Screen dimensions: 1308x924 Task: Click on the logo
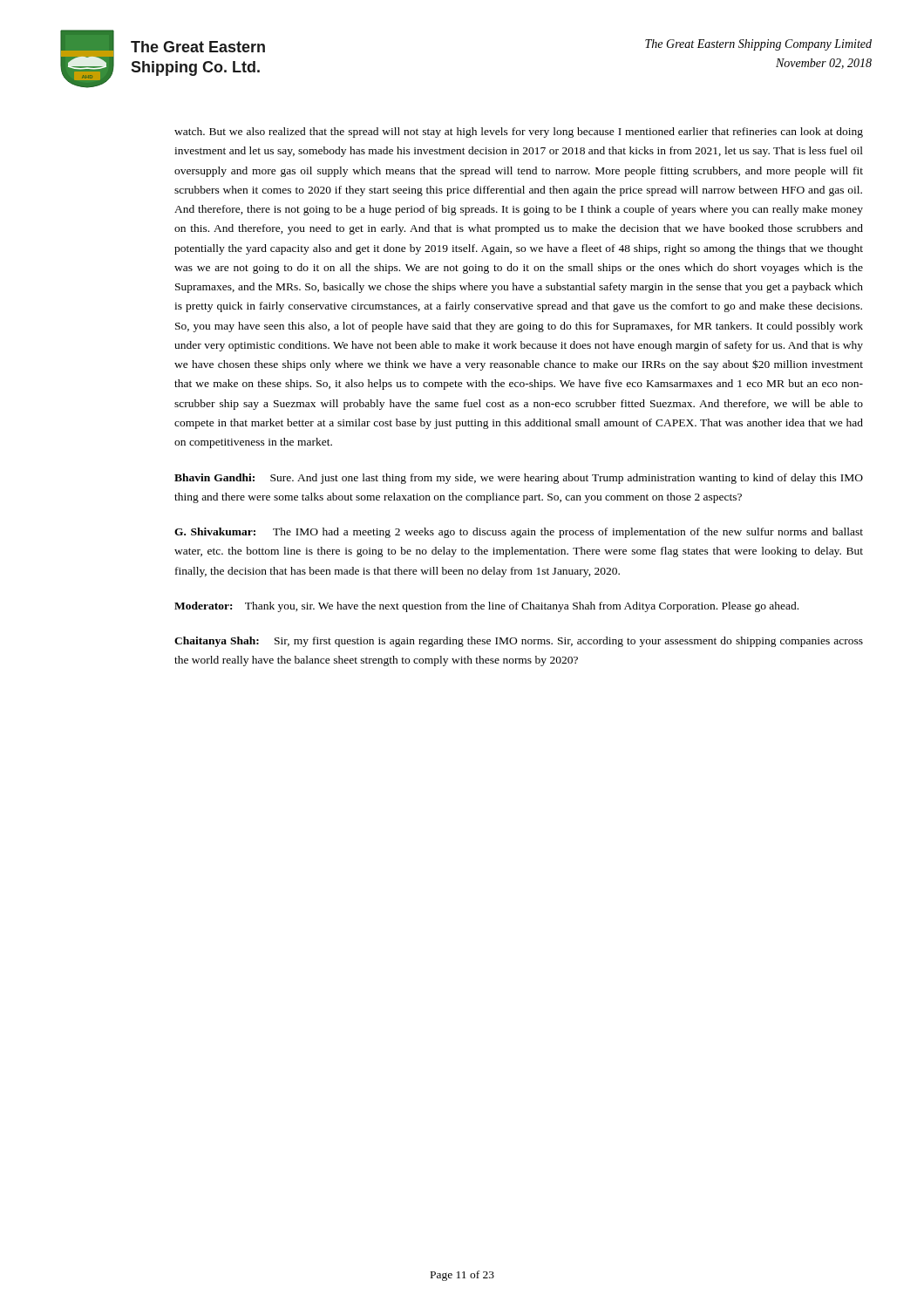tap(159, 58)
